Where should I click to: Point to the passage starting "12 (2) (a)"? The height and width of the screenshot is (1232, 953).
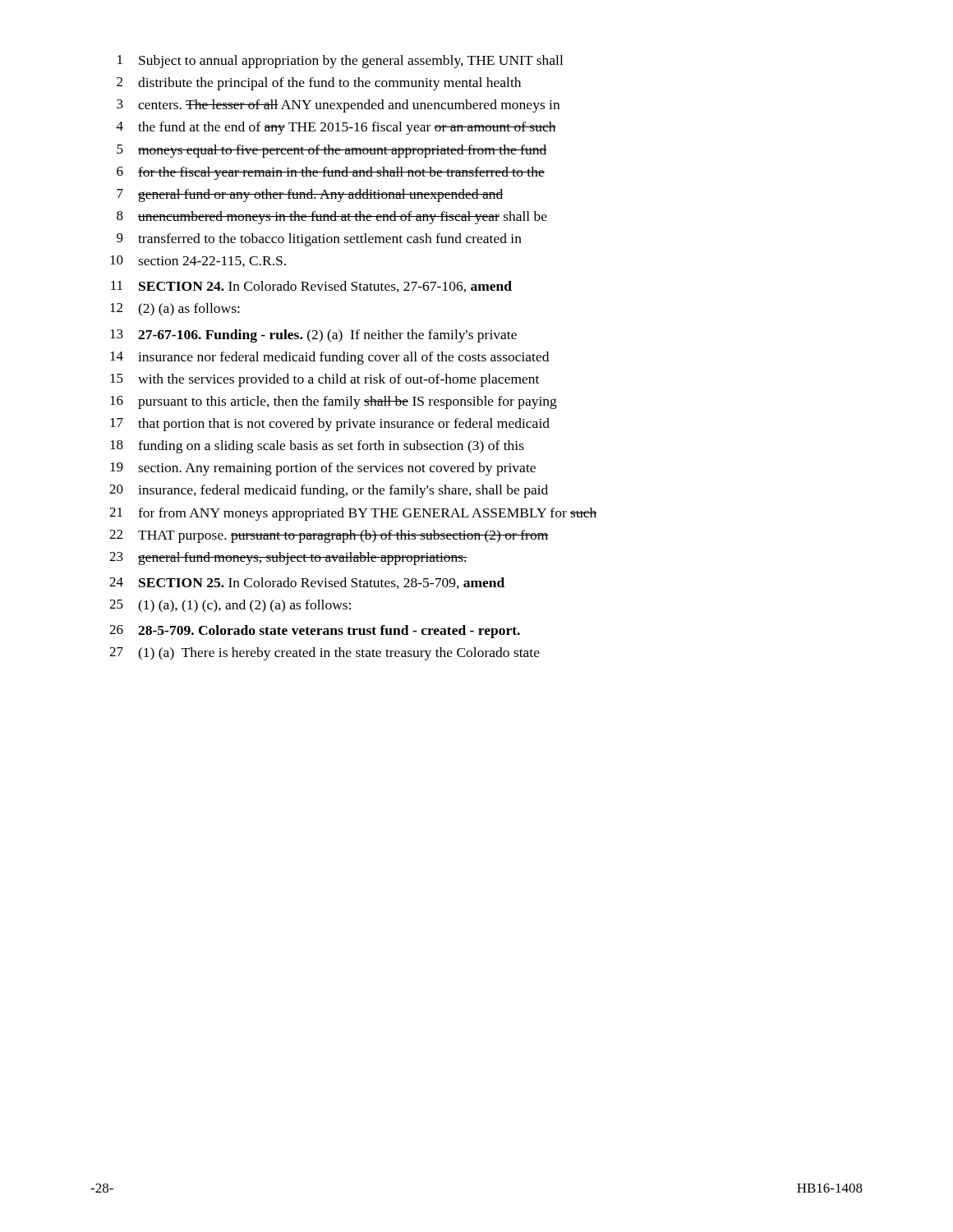pos(175,310)
